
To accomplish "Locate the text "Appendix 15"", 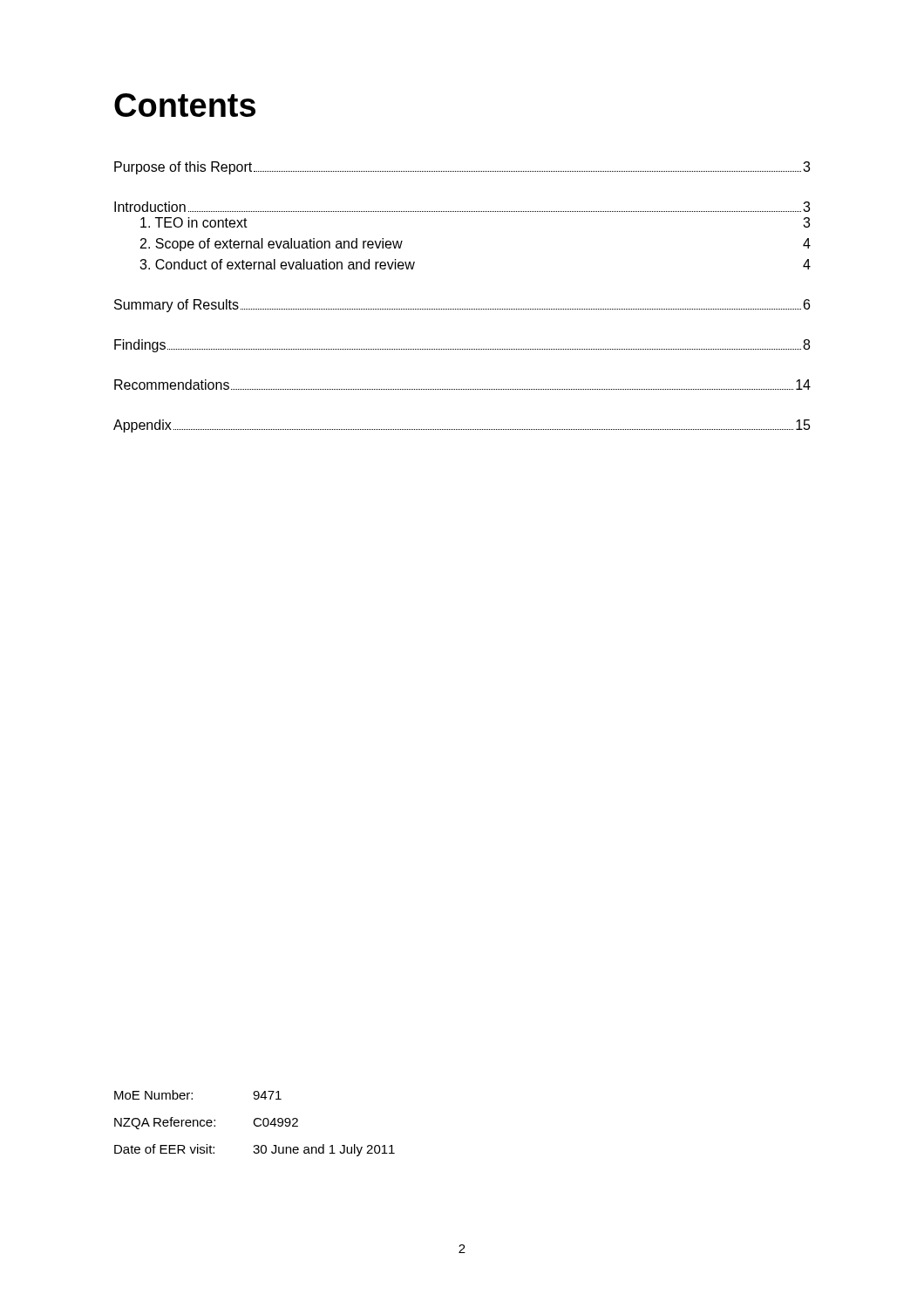I will point(462,425).
